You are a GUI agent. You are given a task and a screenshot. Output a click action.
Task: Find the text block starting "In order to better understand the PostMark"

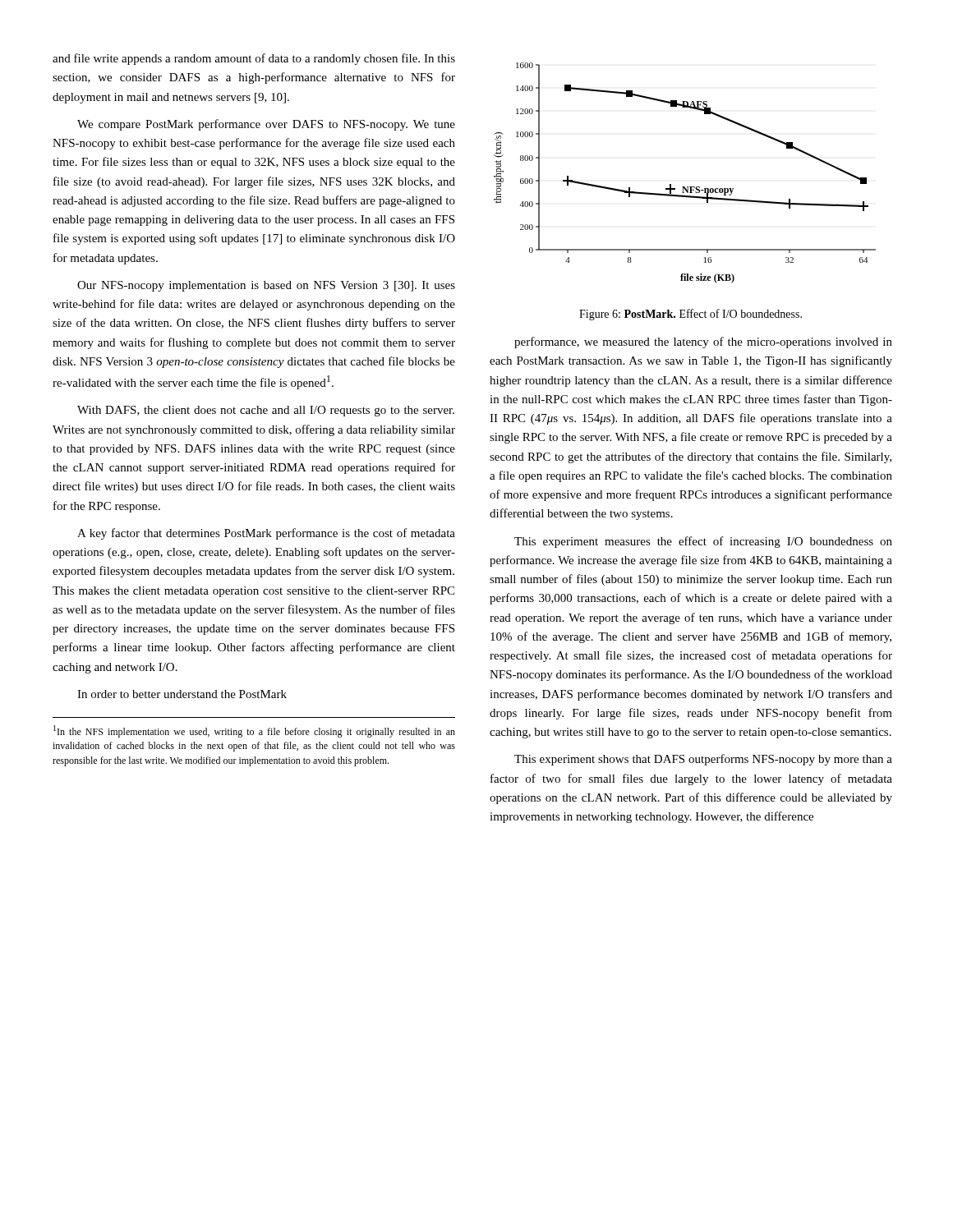point(254,694)
